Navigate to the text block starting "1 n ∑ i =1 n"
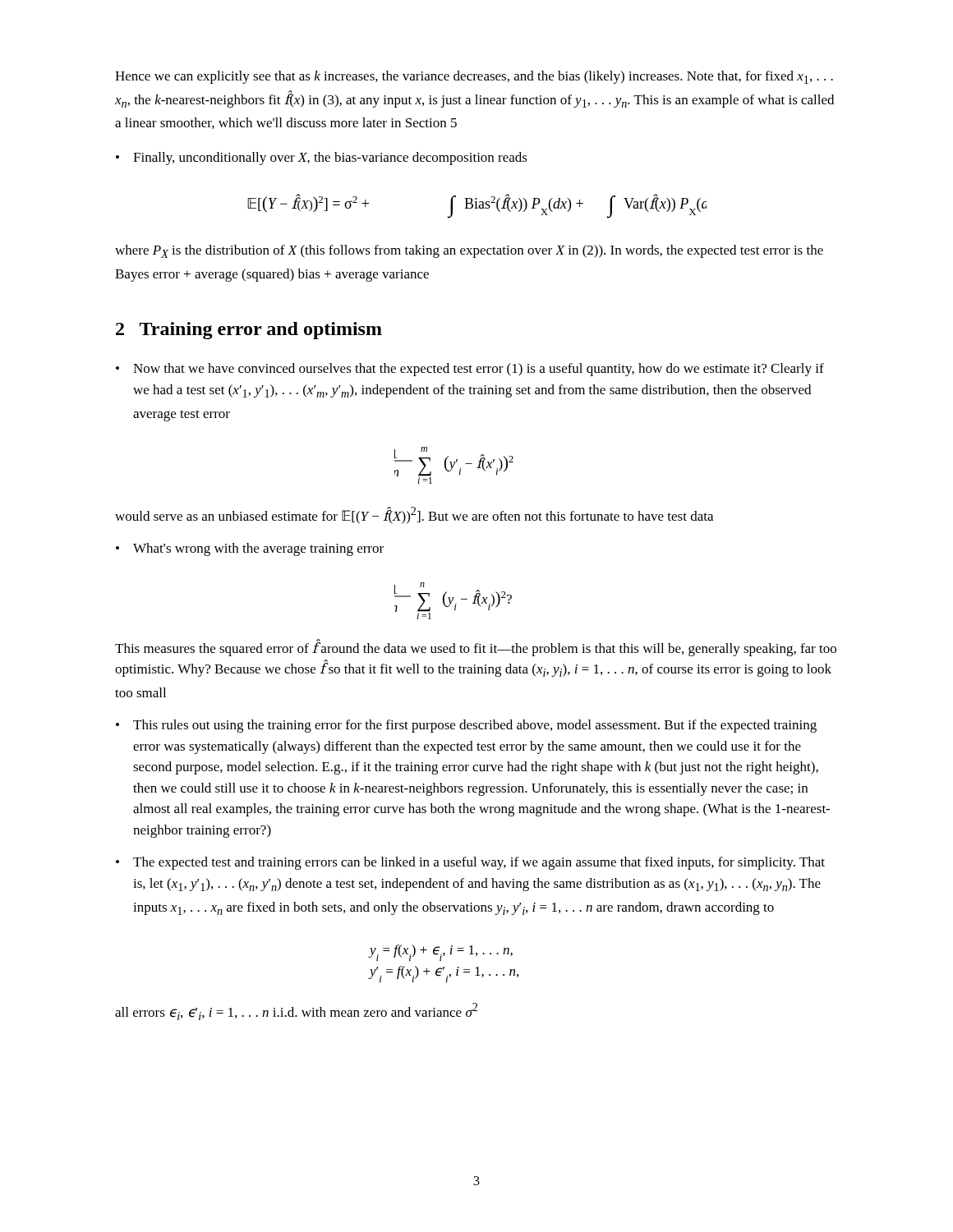The image size is (953, 1232). coord(475,599)
